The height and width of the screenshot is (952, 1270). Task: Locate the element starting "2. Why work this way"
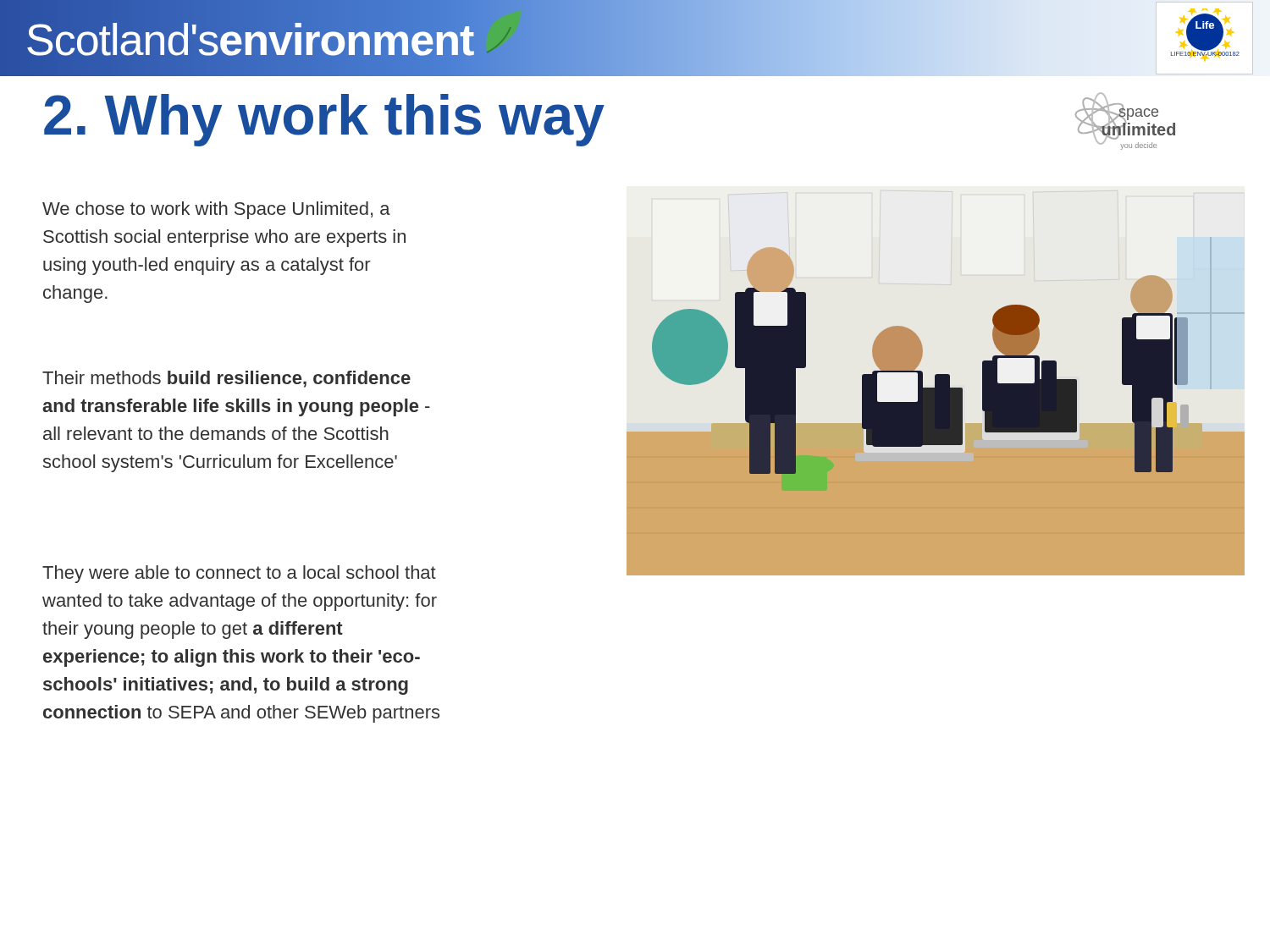point(323,115)
